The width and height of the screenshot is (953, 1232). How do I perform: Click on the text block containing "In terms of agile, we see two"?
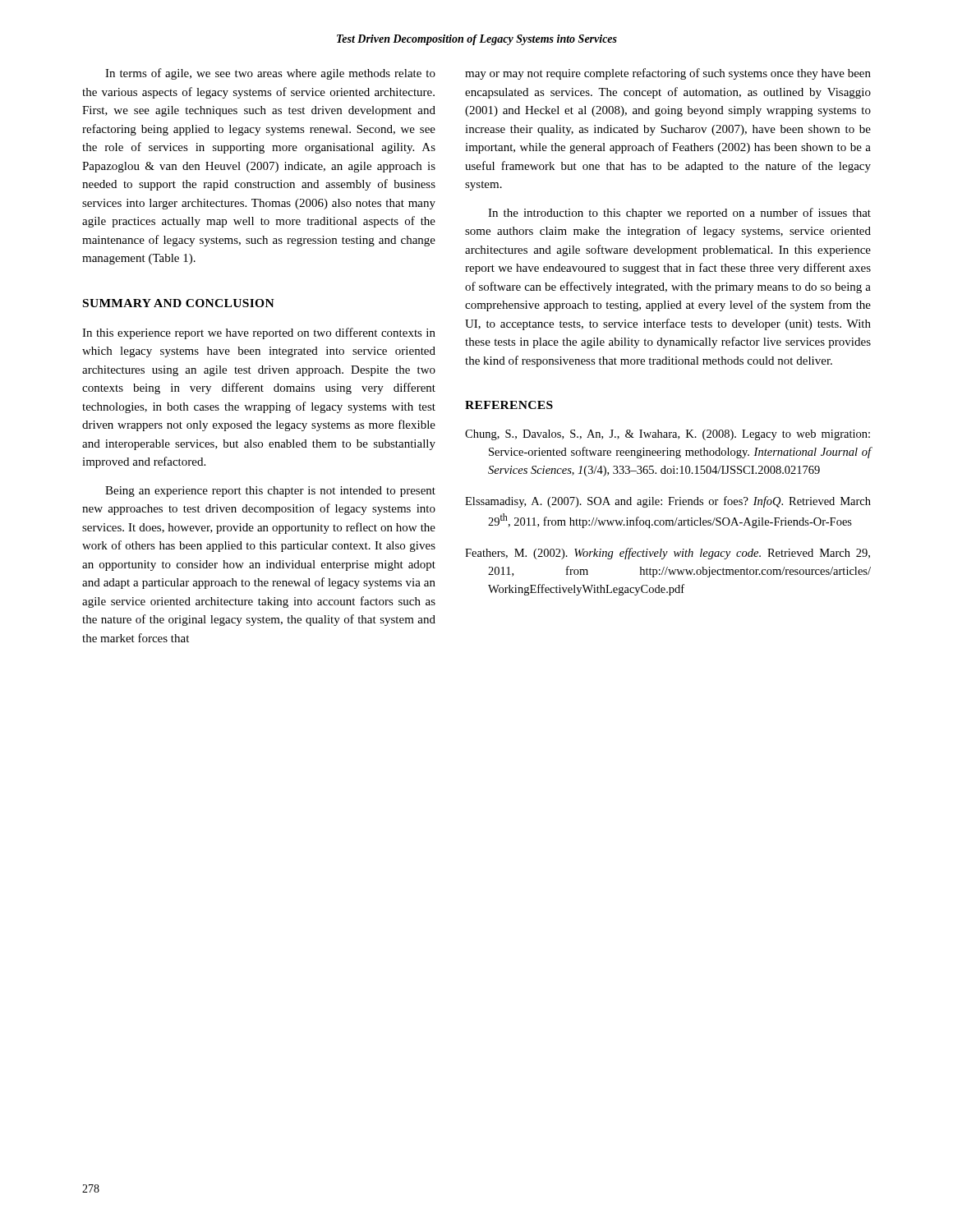click(259, 166)
